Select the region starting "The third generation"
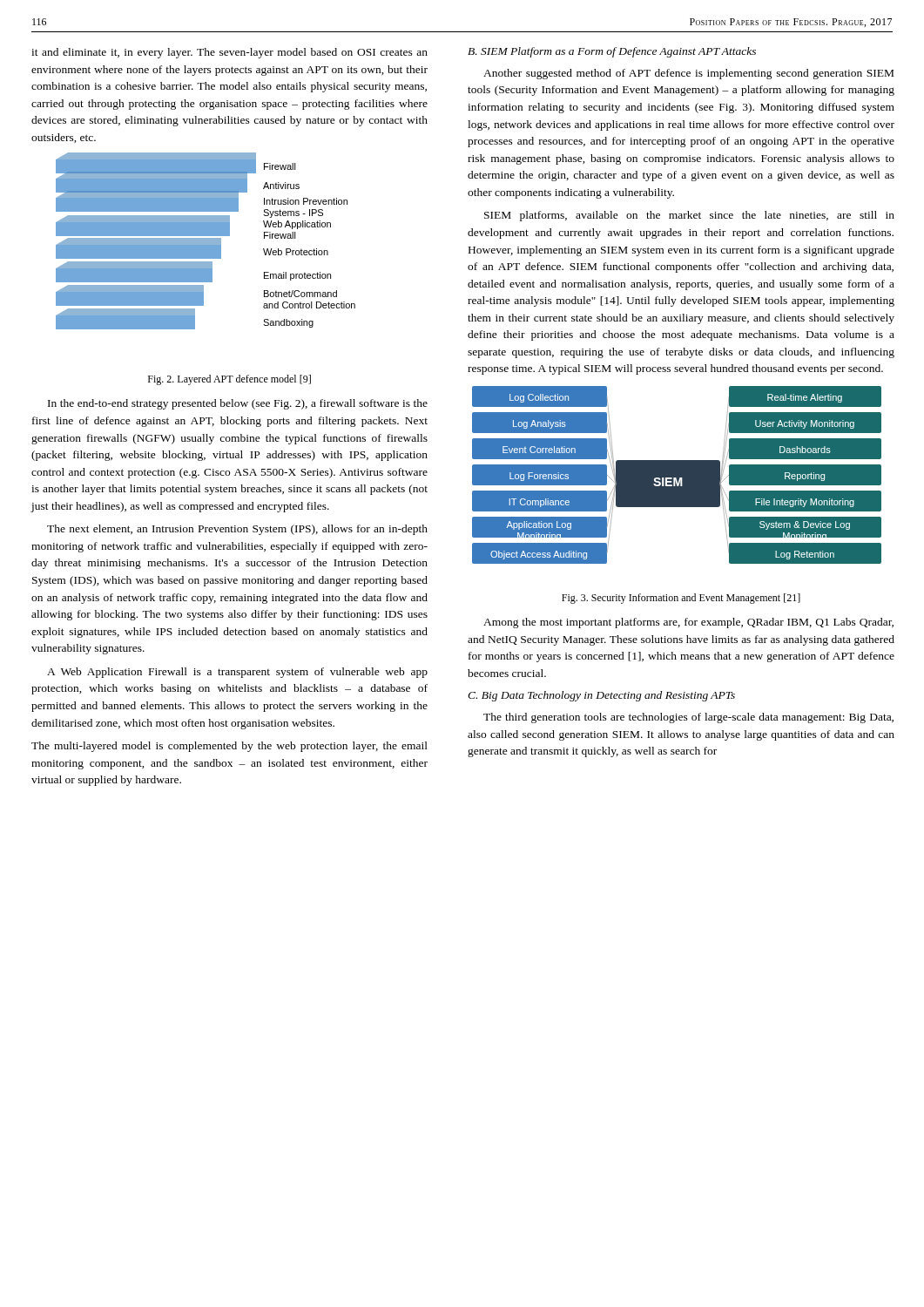Image resolution: width=924 pixels, height=1307 pixels. [681, 734]
